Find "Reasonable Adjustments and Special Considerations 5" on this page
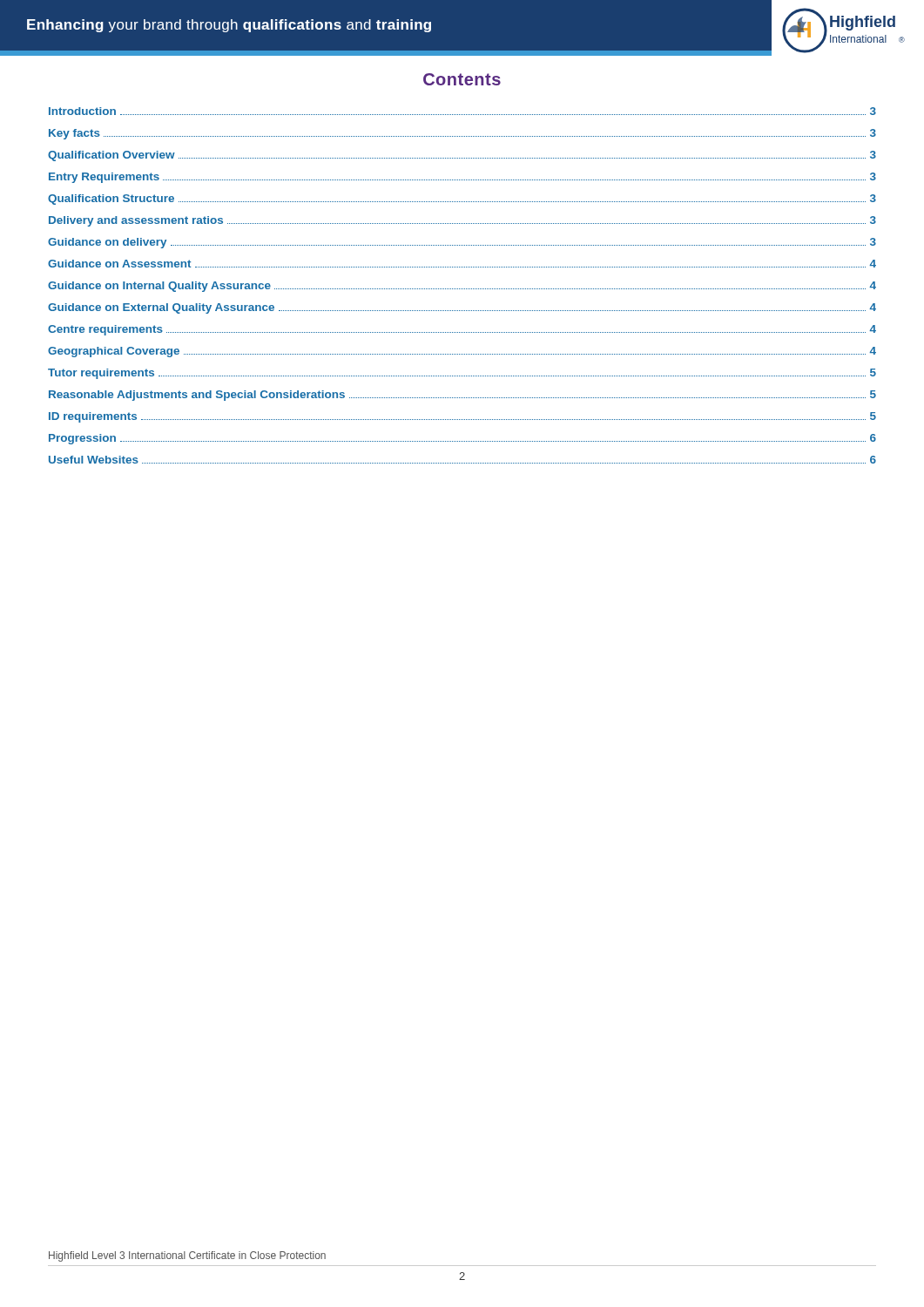The image size is (924, 1307). [462, 394]
